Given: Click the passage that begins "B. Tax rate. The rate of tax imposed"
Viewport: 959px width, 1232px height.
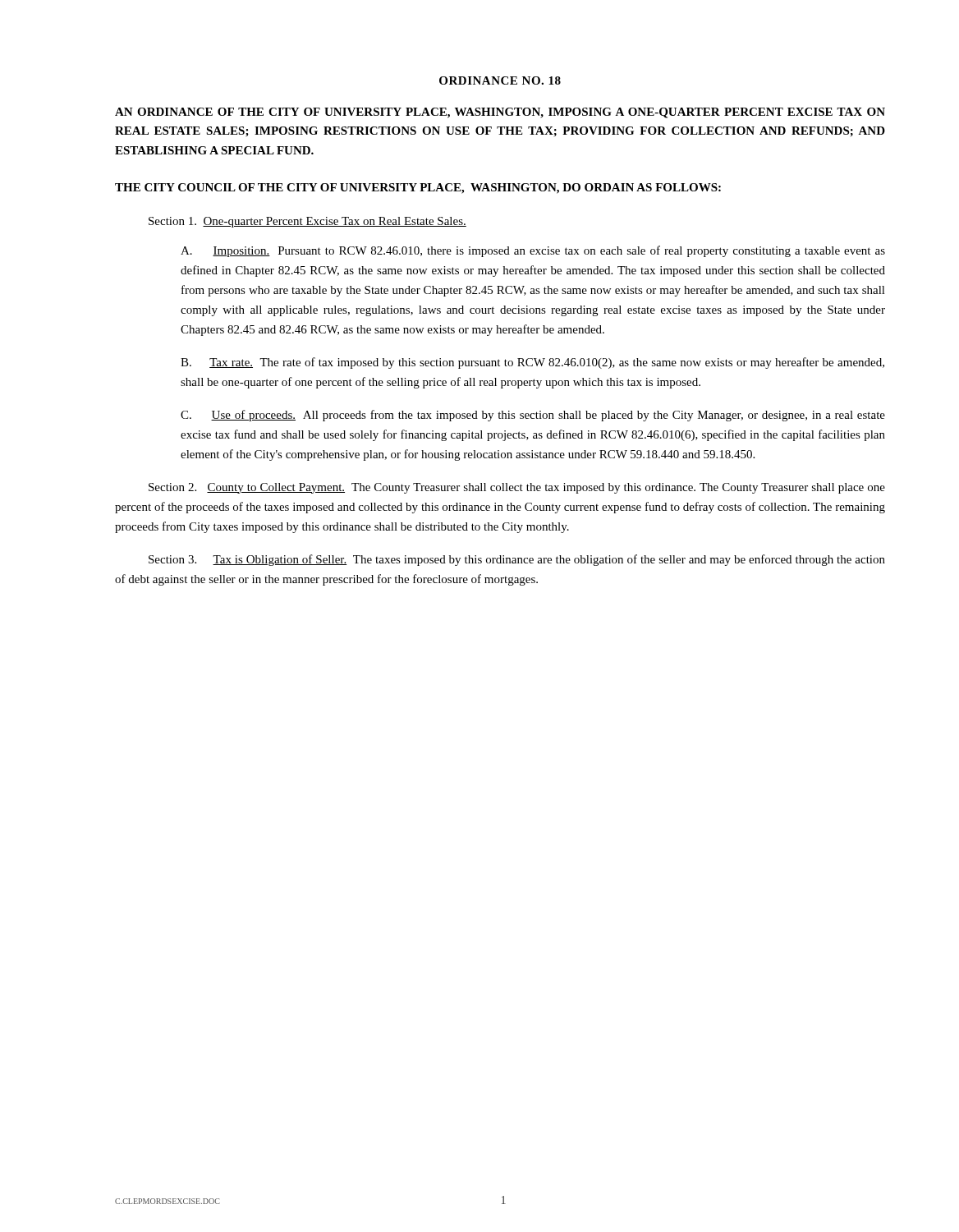Looking at the screenshot, I should (533, 372).
